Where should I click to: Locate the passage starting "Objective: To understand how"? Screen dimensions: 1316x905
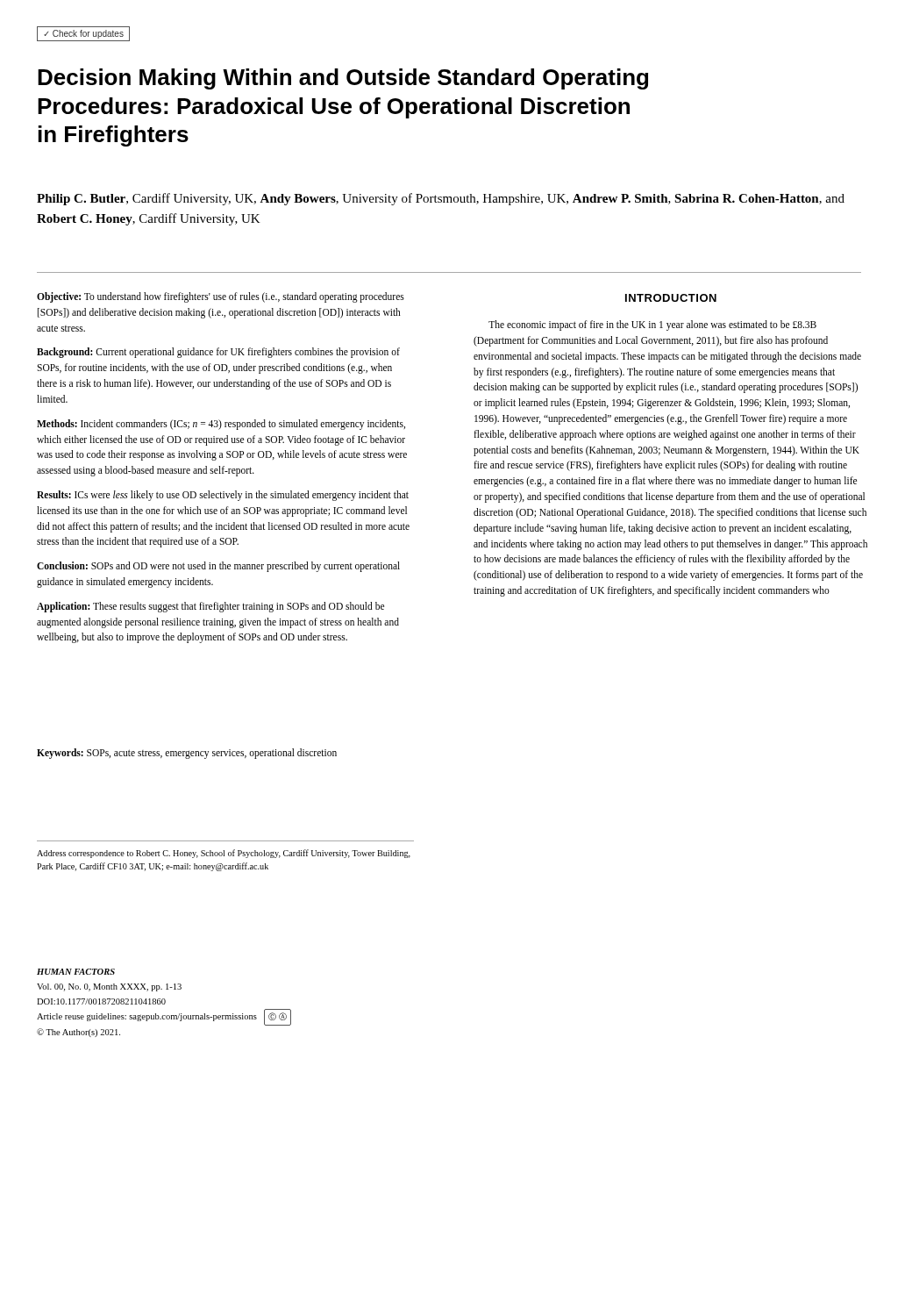pos(220,312)
